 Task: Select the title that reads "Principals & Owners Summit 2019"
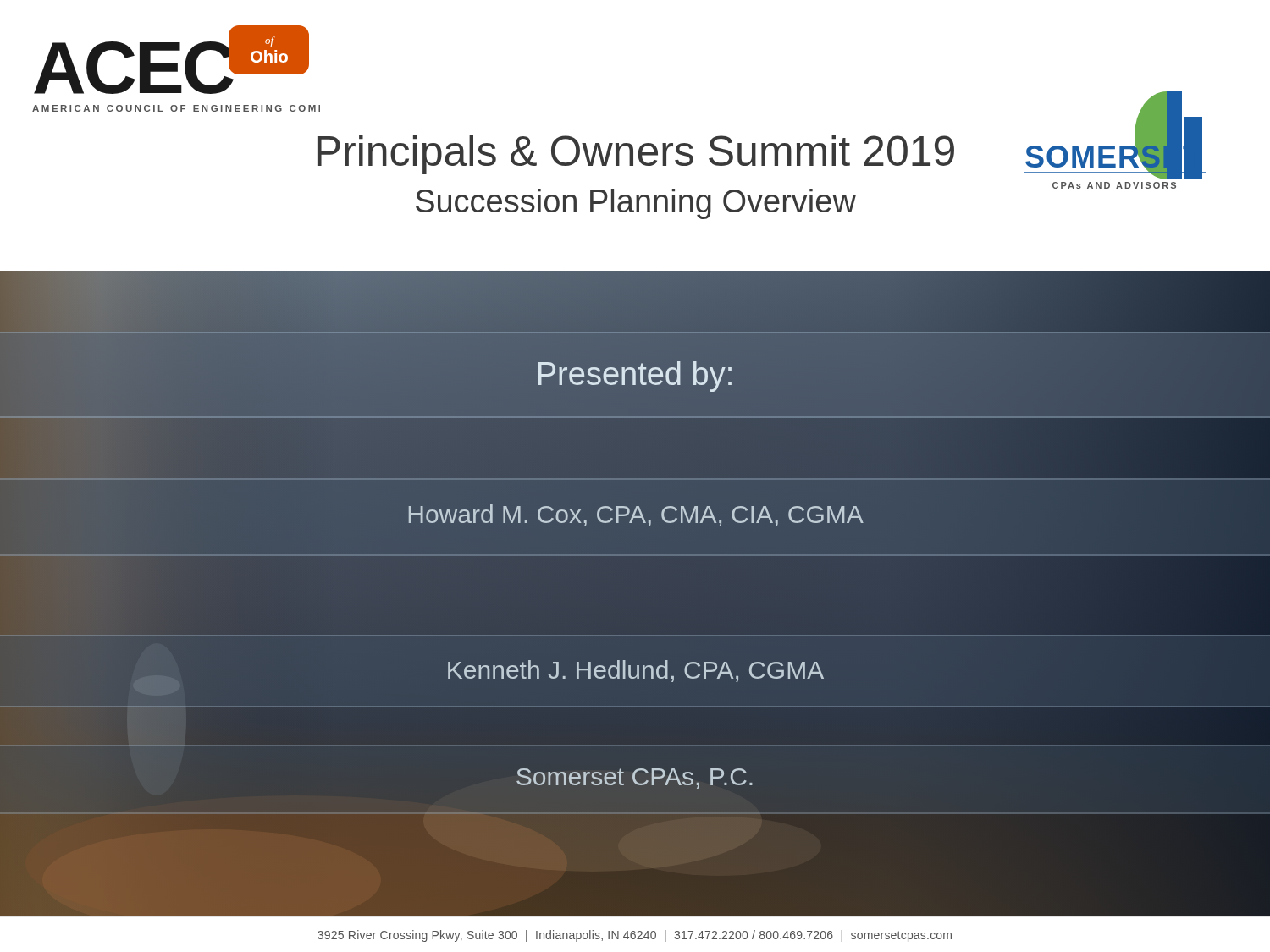[635, 172]
